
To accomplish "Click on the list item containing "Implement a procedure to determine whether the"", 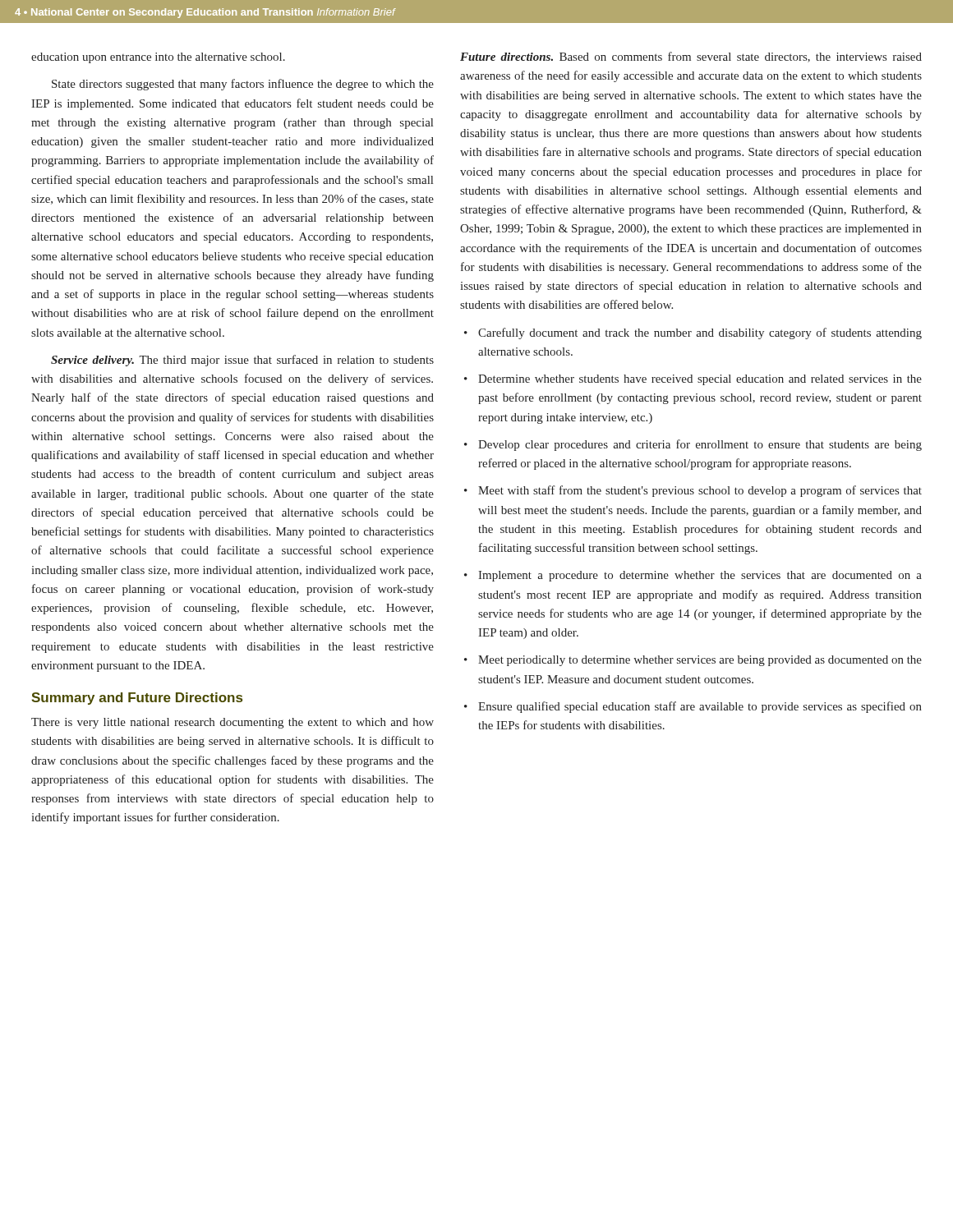I will (700, 604).
